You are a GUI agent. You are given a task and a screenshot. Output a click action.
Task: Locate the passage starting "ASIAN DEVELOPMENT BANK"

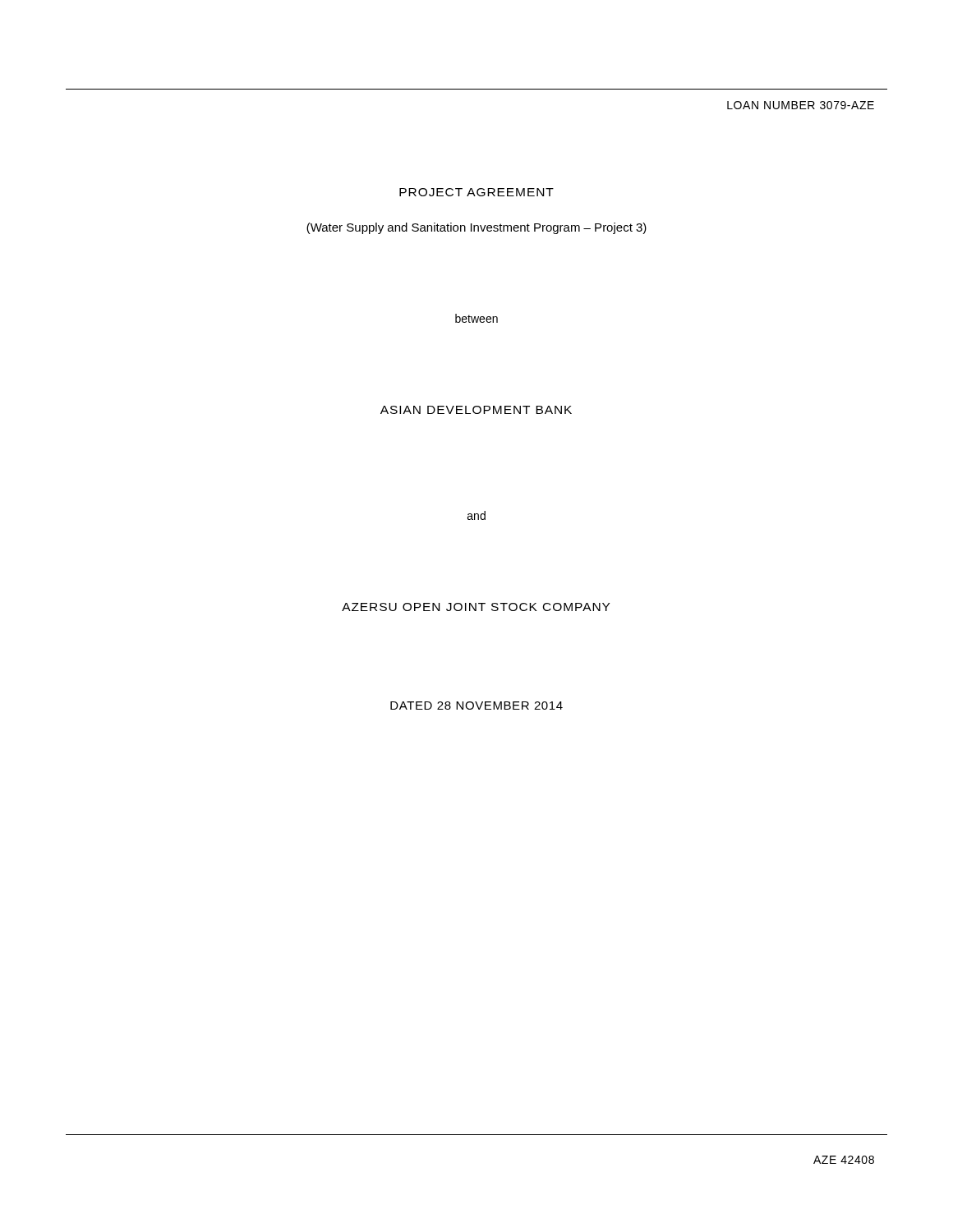point(476,409)
